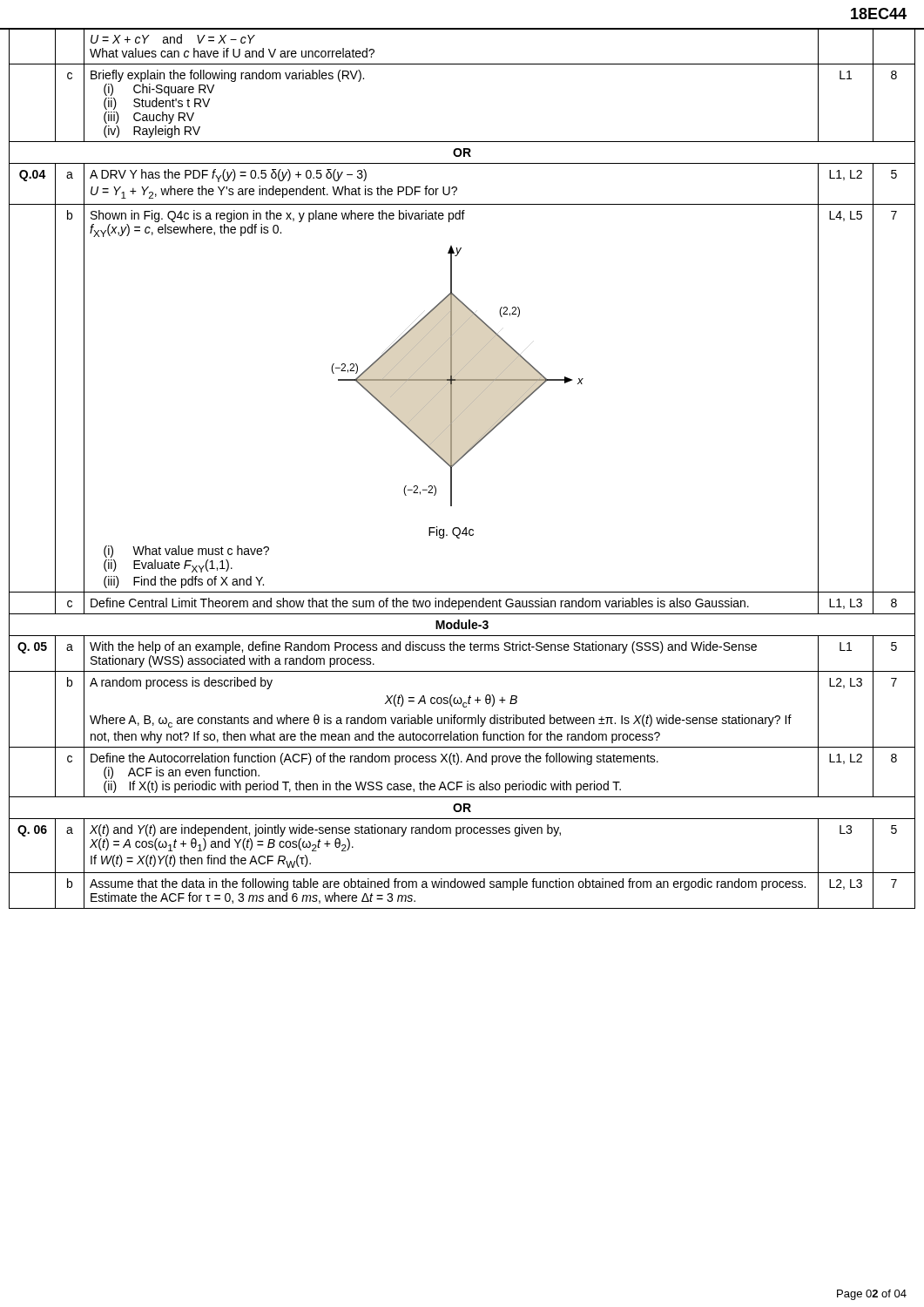Viewport: 924px width, 1307px height.
Task: Find the text block starting "A DRV Y has"
Action: [274, 184]
